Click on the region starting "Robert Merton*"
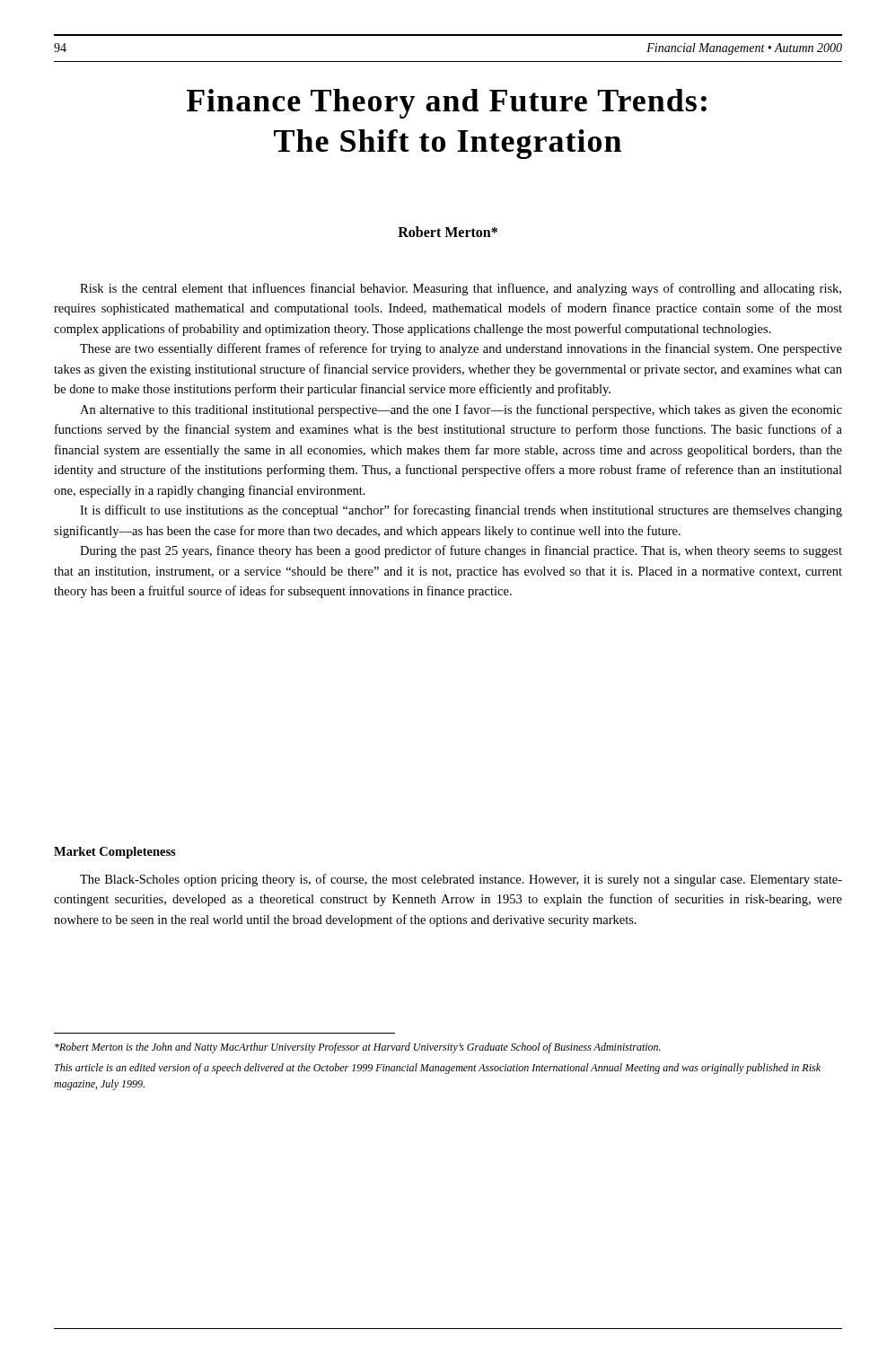Screen dimensions: 1347x896 pyautogui.click(x=448, y=233)
